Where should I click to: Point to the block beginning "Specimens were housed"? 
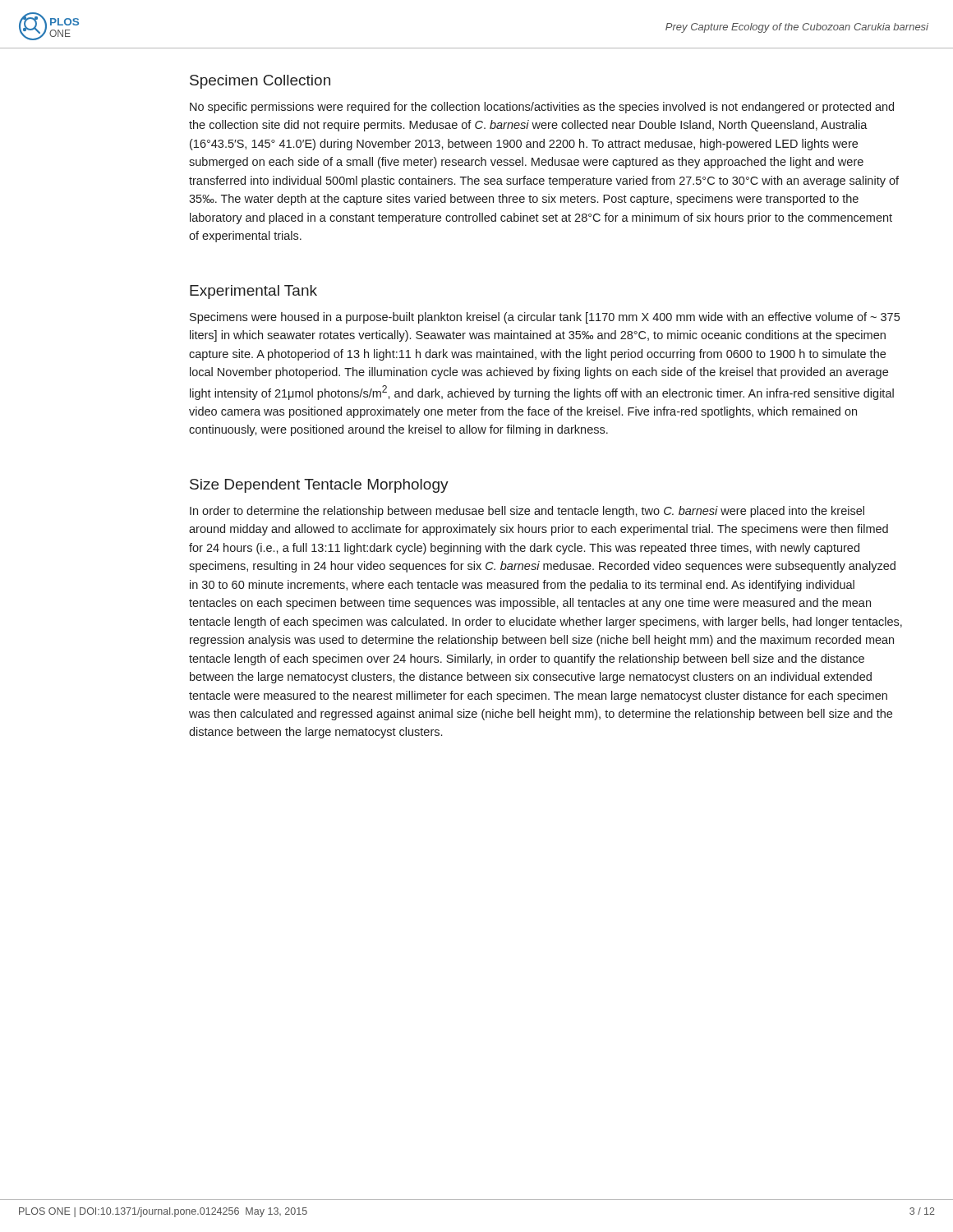point(546,374)
